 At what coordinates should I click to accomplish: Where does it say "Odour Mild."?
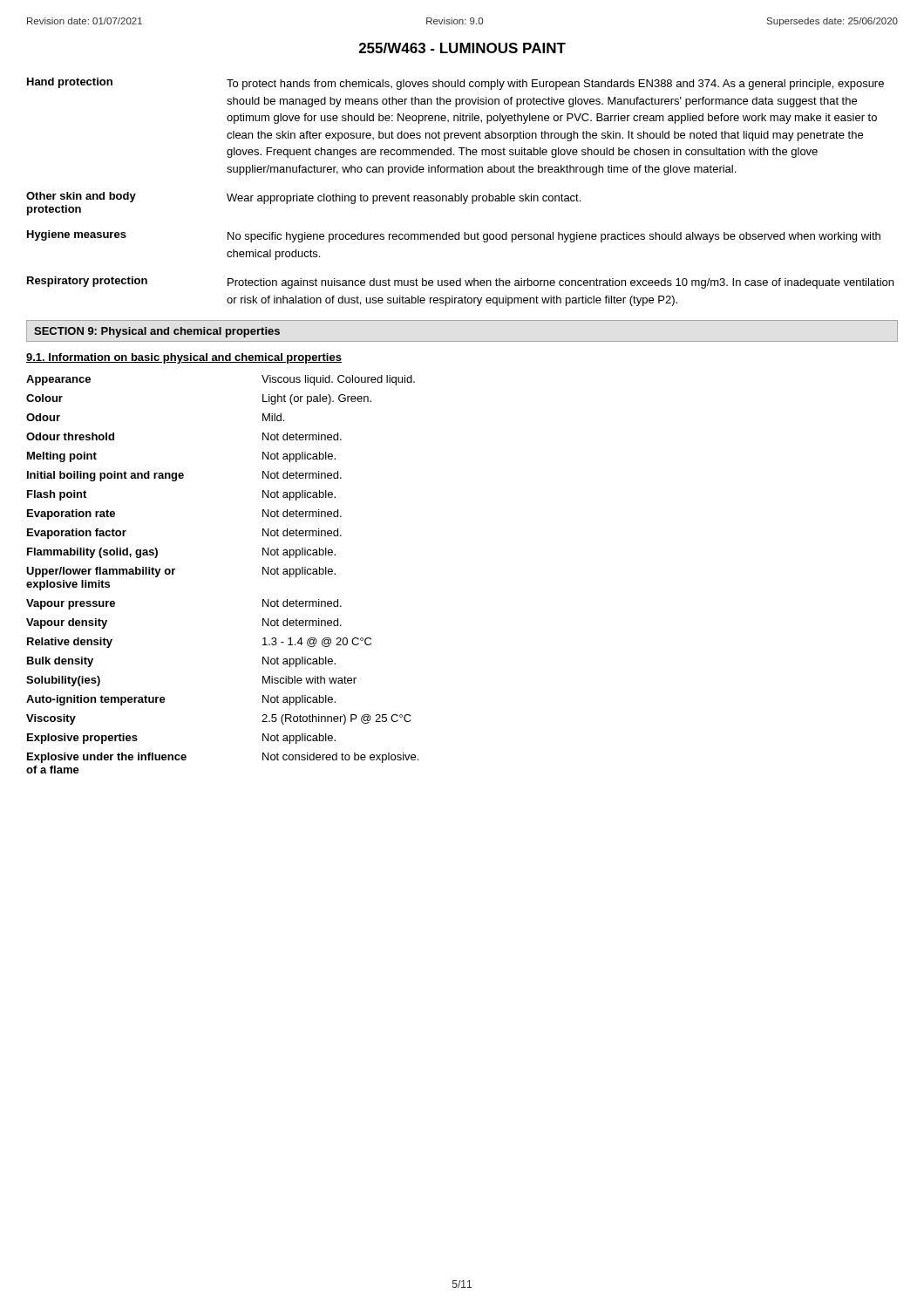(x=45, y=416)
